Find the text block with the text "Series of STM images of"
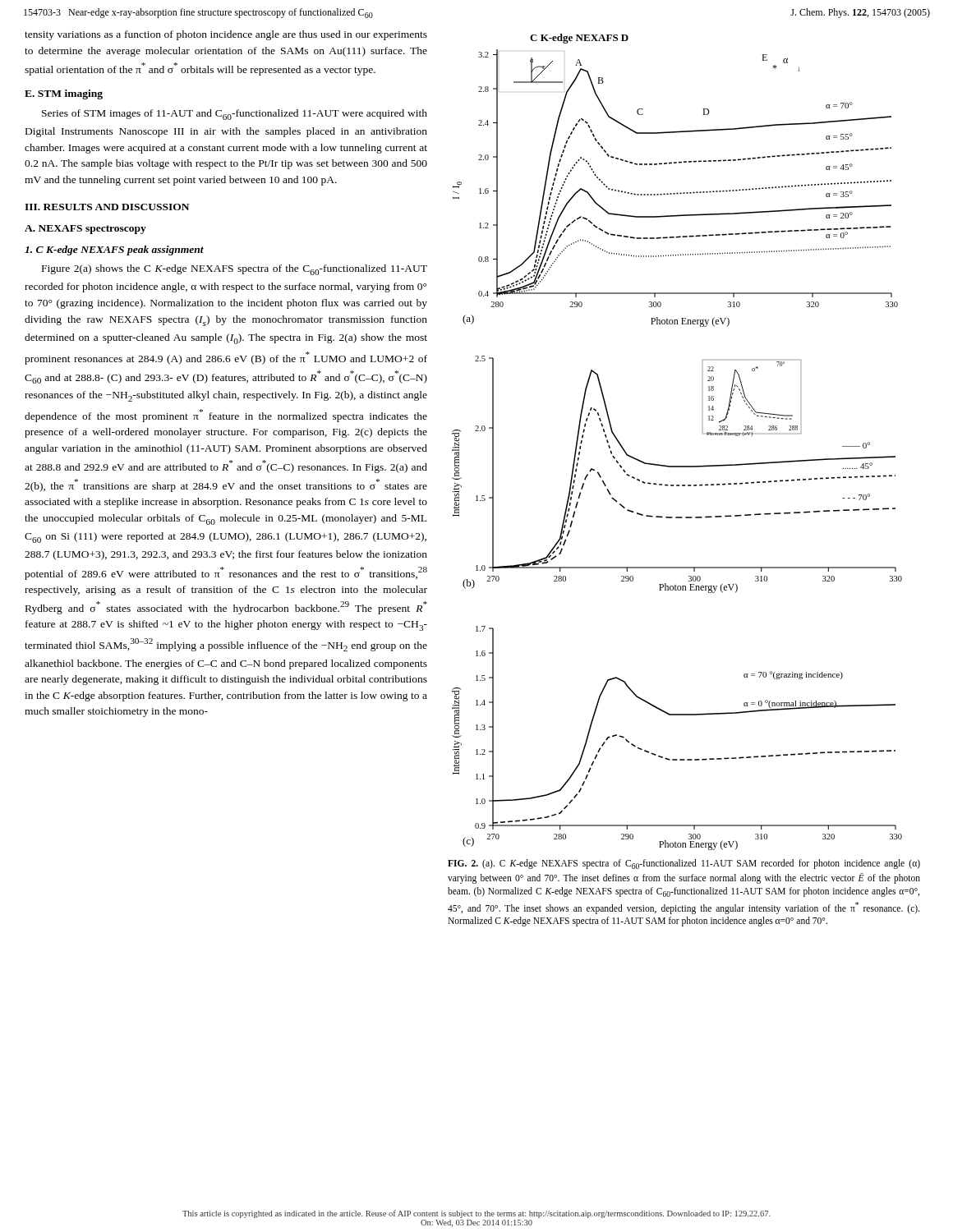953x1232 pixels. [226, 146]
